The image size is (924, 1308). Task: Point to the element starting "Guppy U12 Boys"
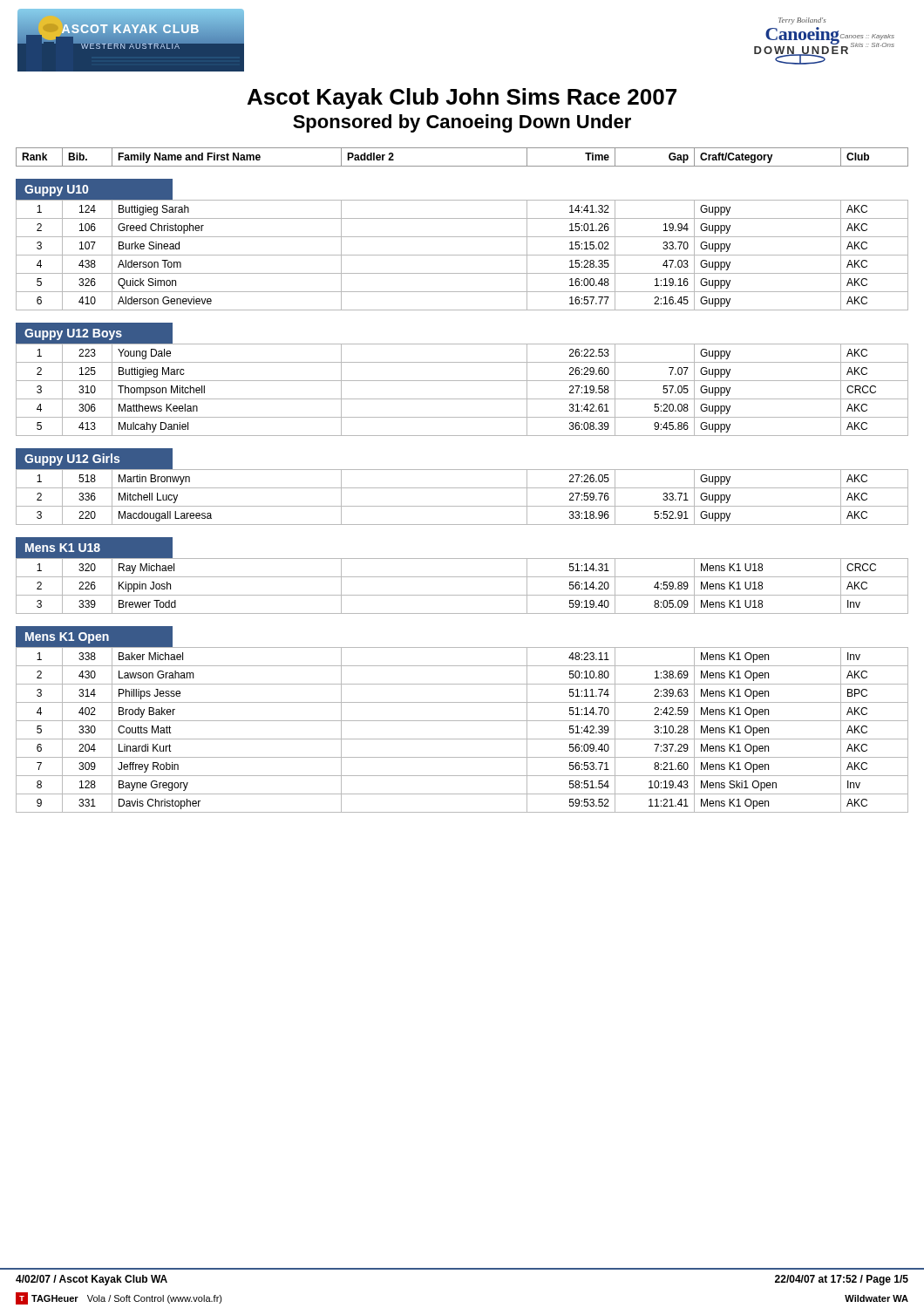click(73, 333)
